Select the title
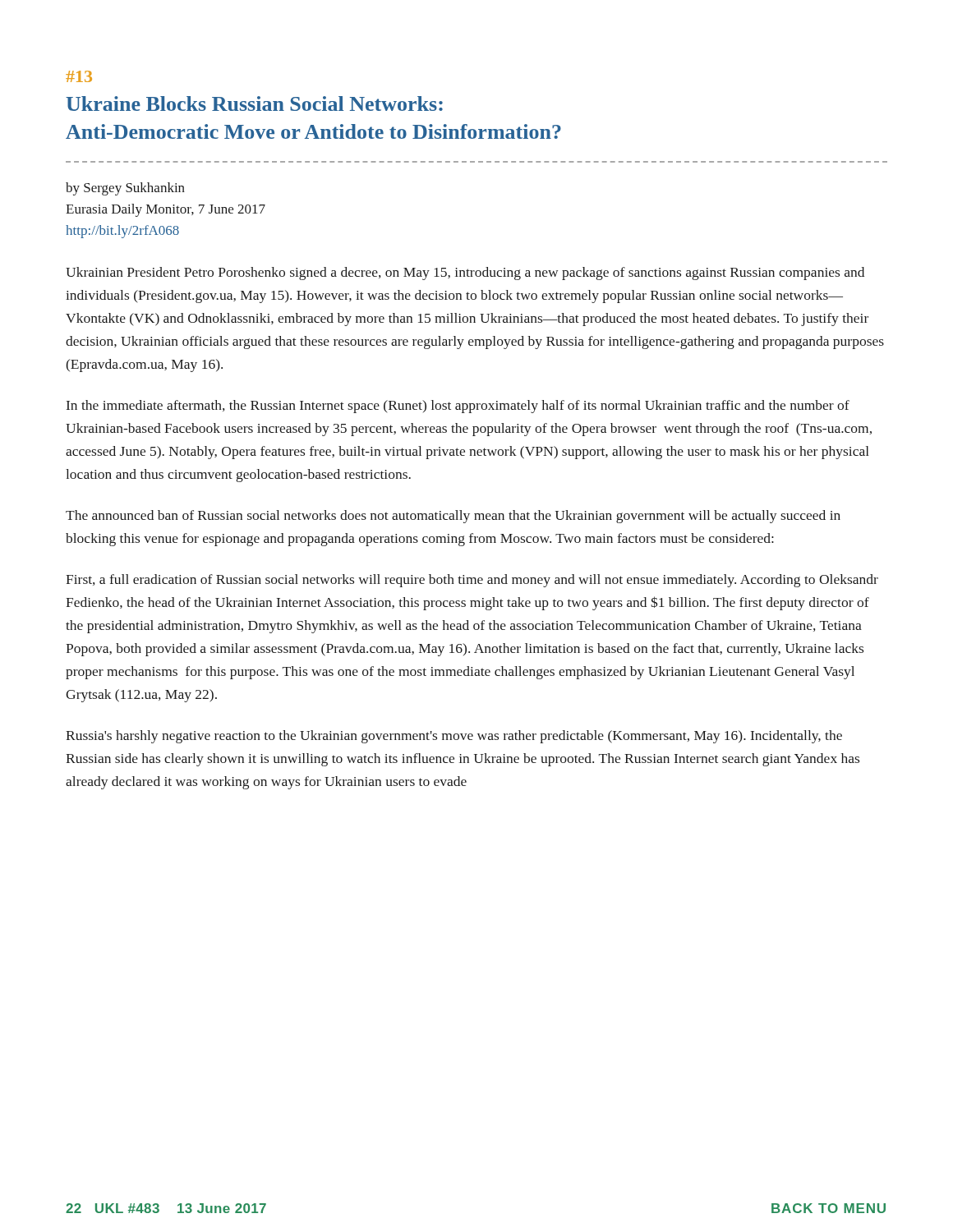 pyautogui.click(x=476, y=106)
